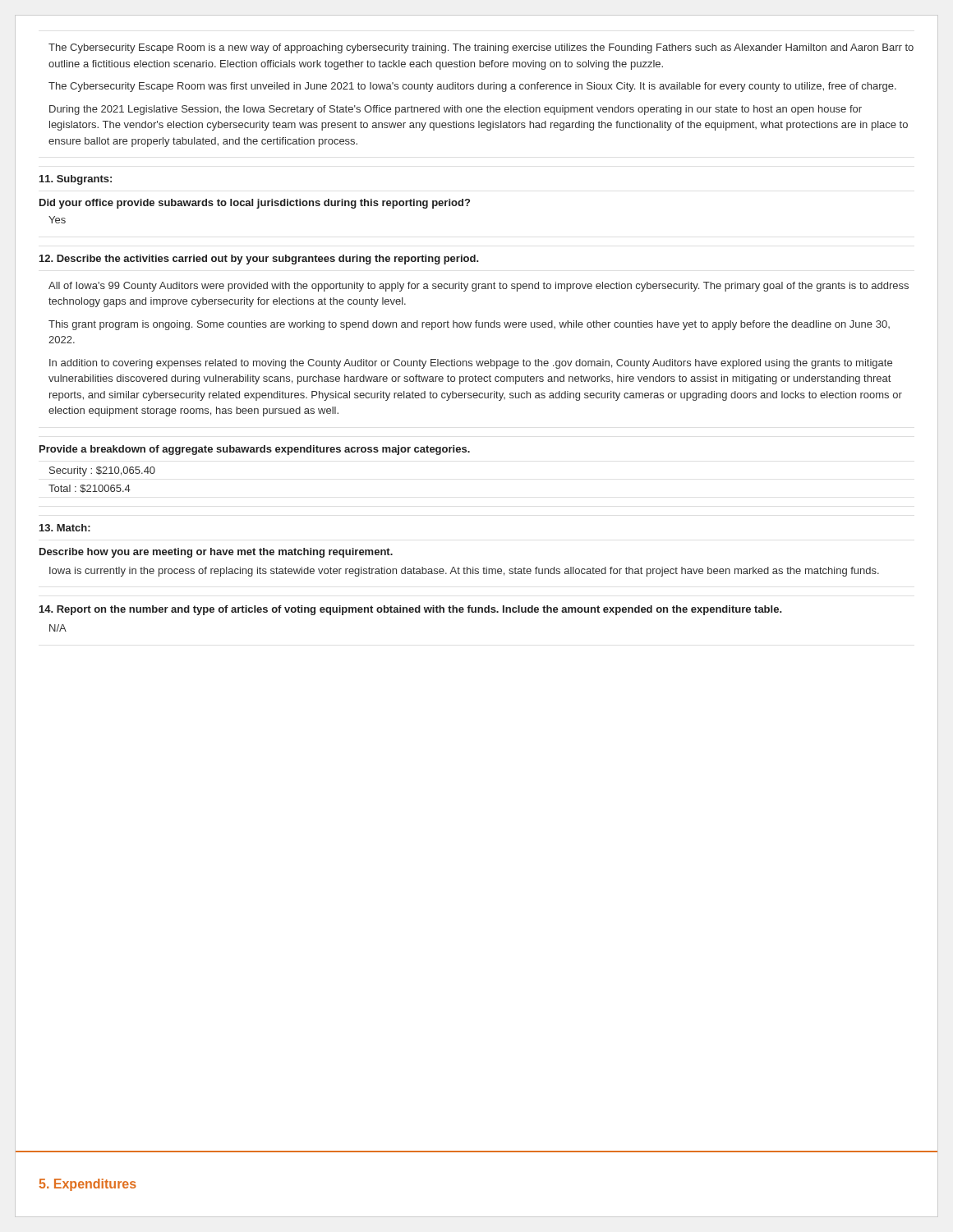Navigate to the element starting "Iowa is currently in the"
Viewport: 953px width, 1232px height.
464,570
